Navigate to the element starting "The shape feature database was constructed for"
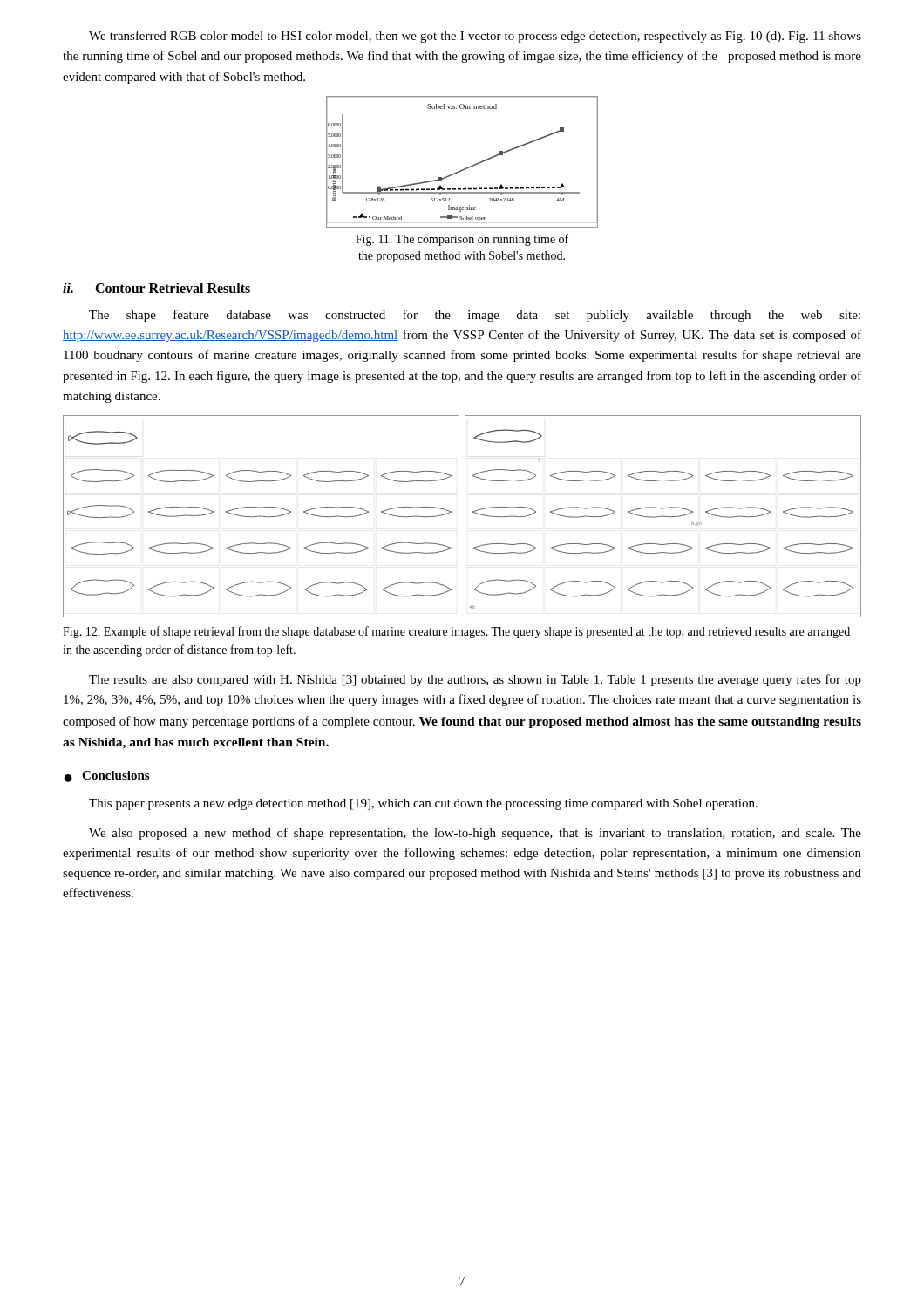 coord(462,356)
